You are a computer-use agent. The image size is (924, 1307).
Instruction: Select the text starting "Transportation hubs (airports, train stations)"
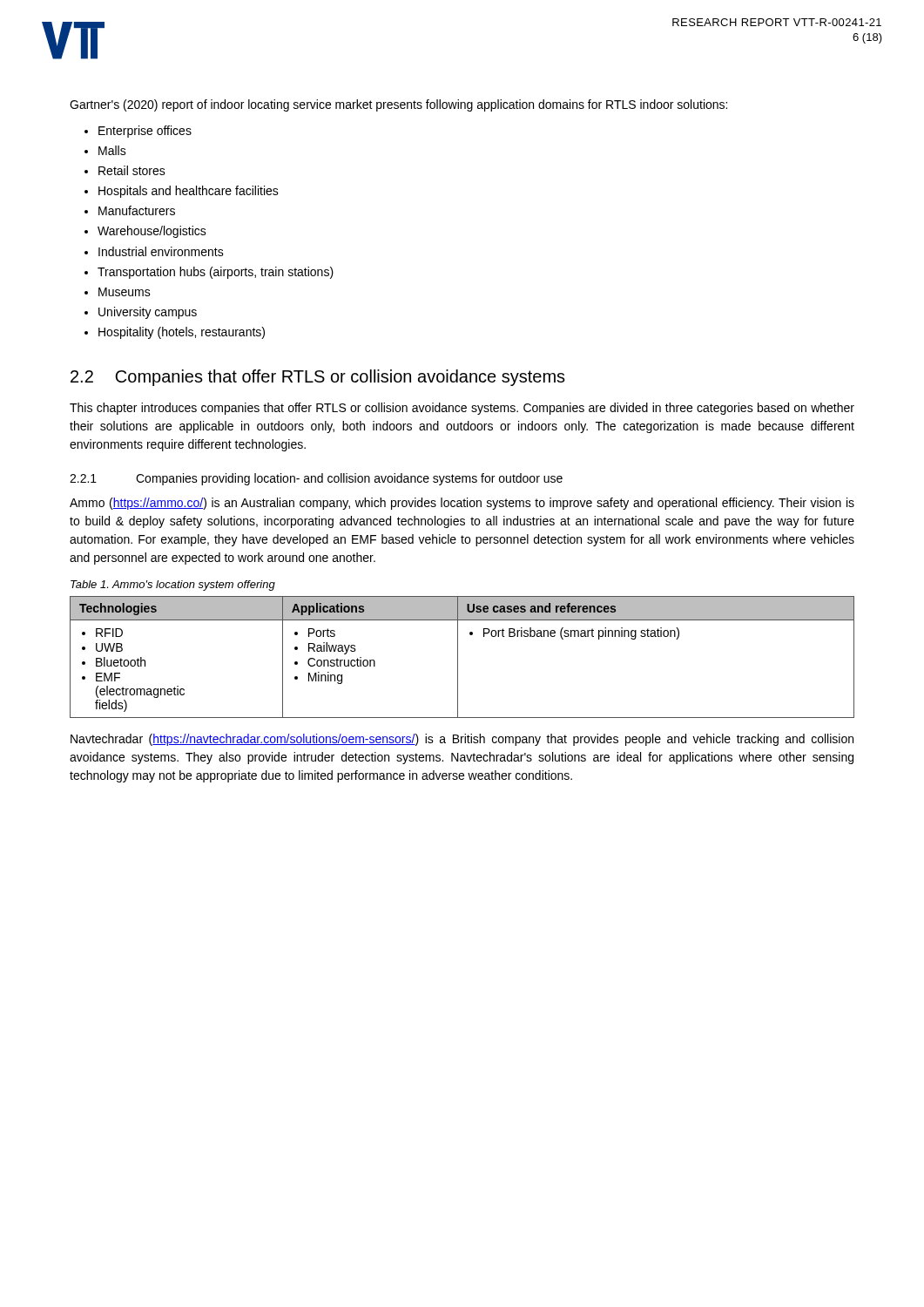point(216,272)
